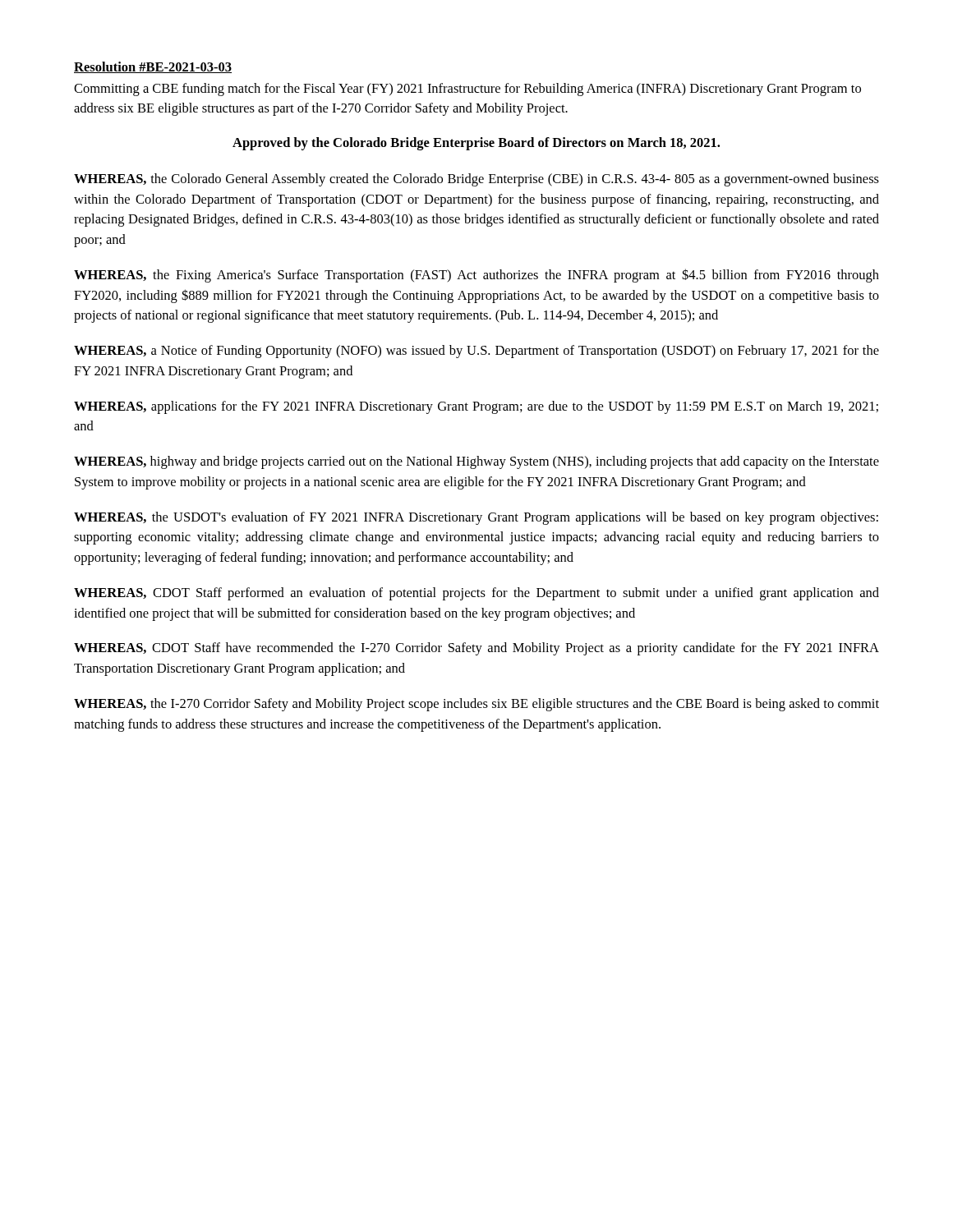Navigate to the text block starting "Resolution #BE-2021-03-03"
The height and width of the screenshot is (1232, 953).
click(x=153, y=67)
